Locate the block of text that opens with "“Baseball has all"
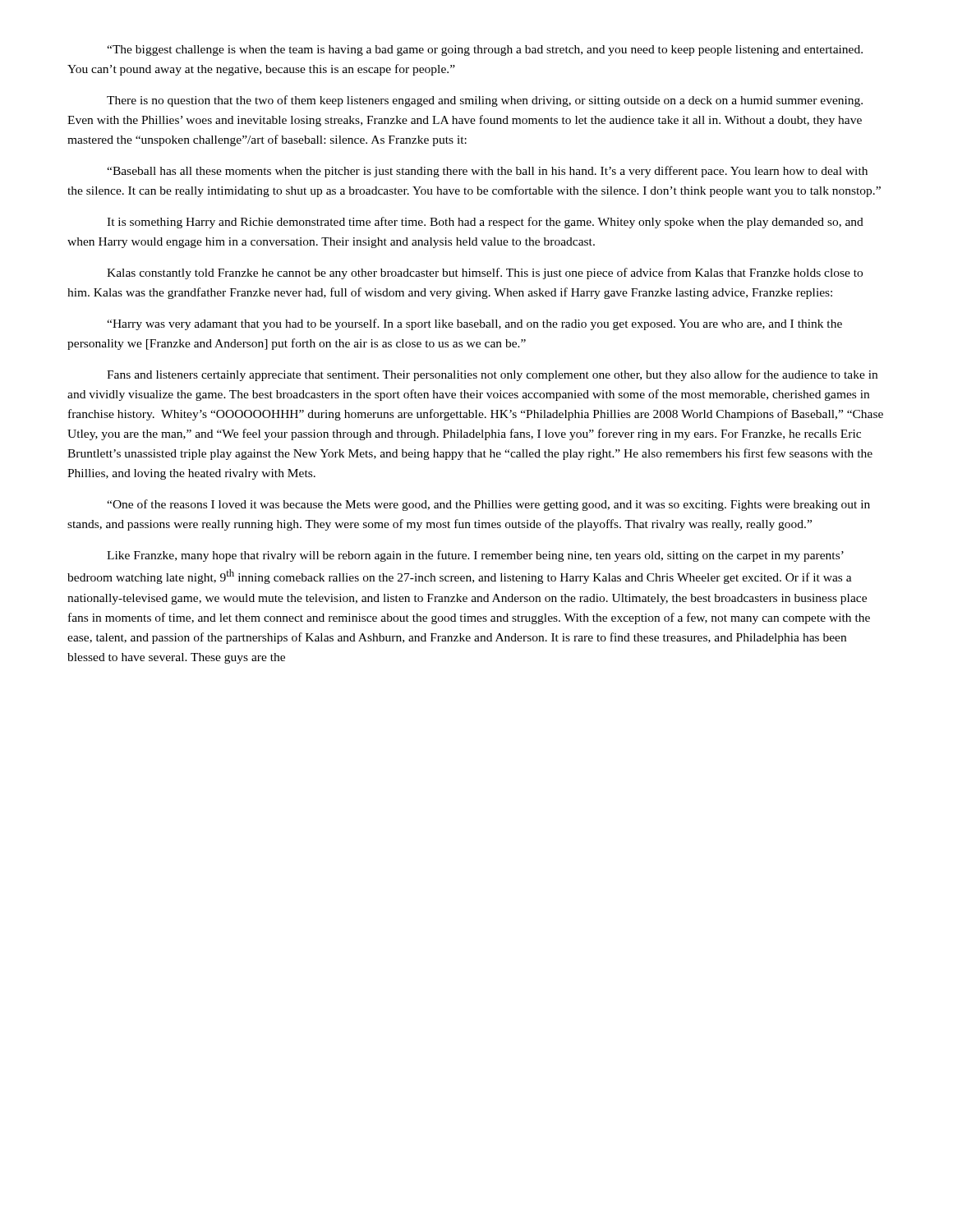This screenshot has height=1232, width=953. [x=476, y=181]
